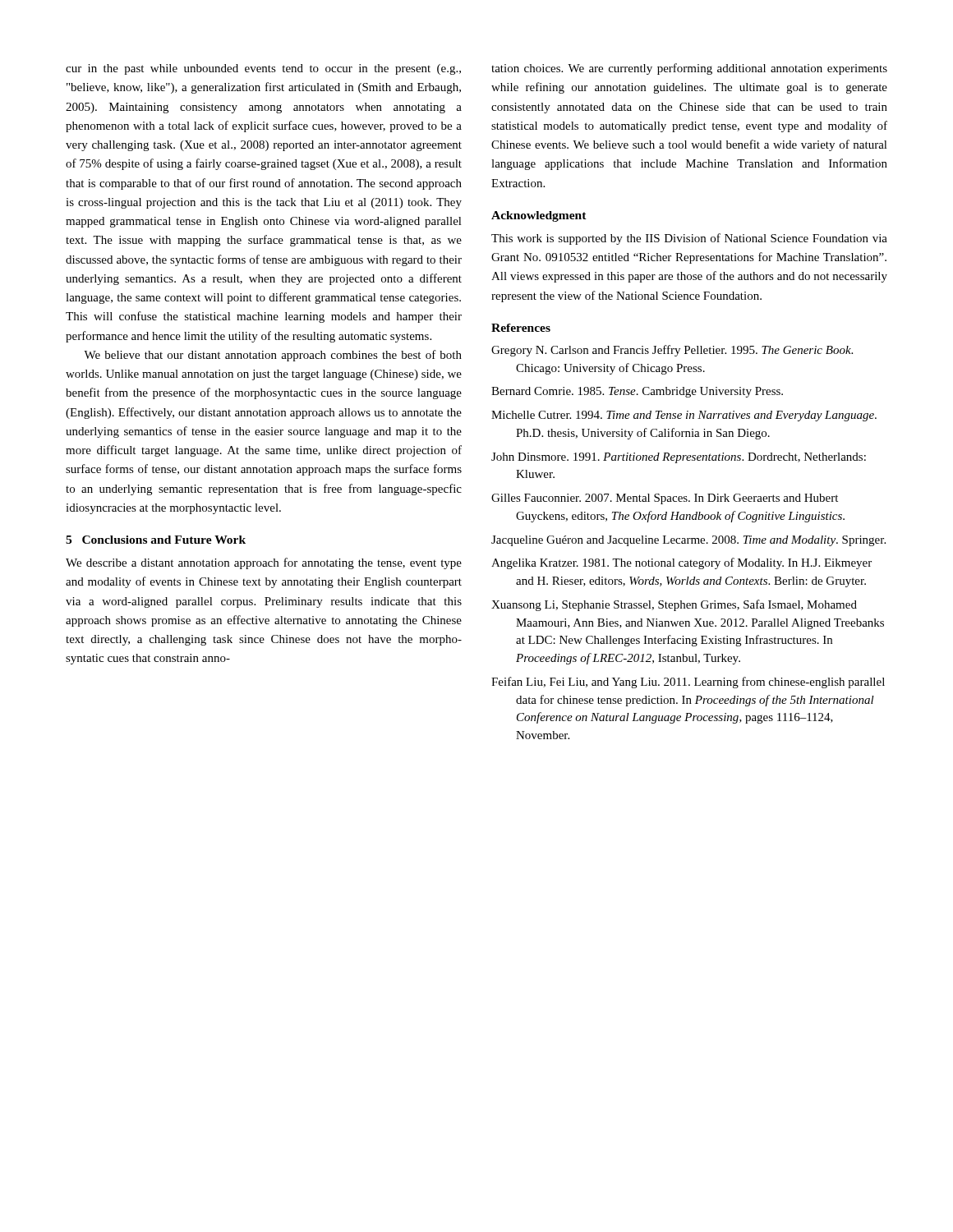Select the text starting "Feifan Liu, Fei Liu, and"
This screenshot has width=953, height=1232.
click(x=688, y=708)
